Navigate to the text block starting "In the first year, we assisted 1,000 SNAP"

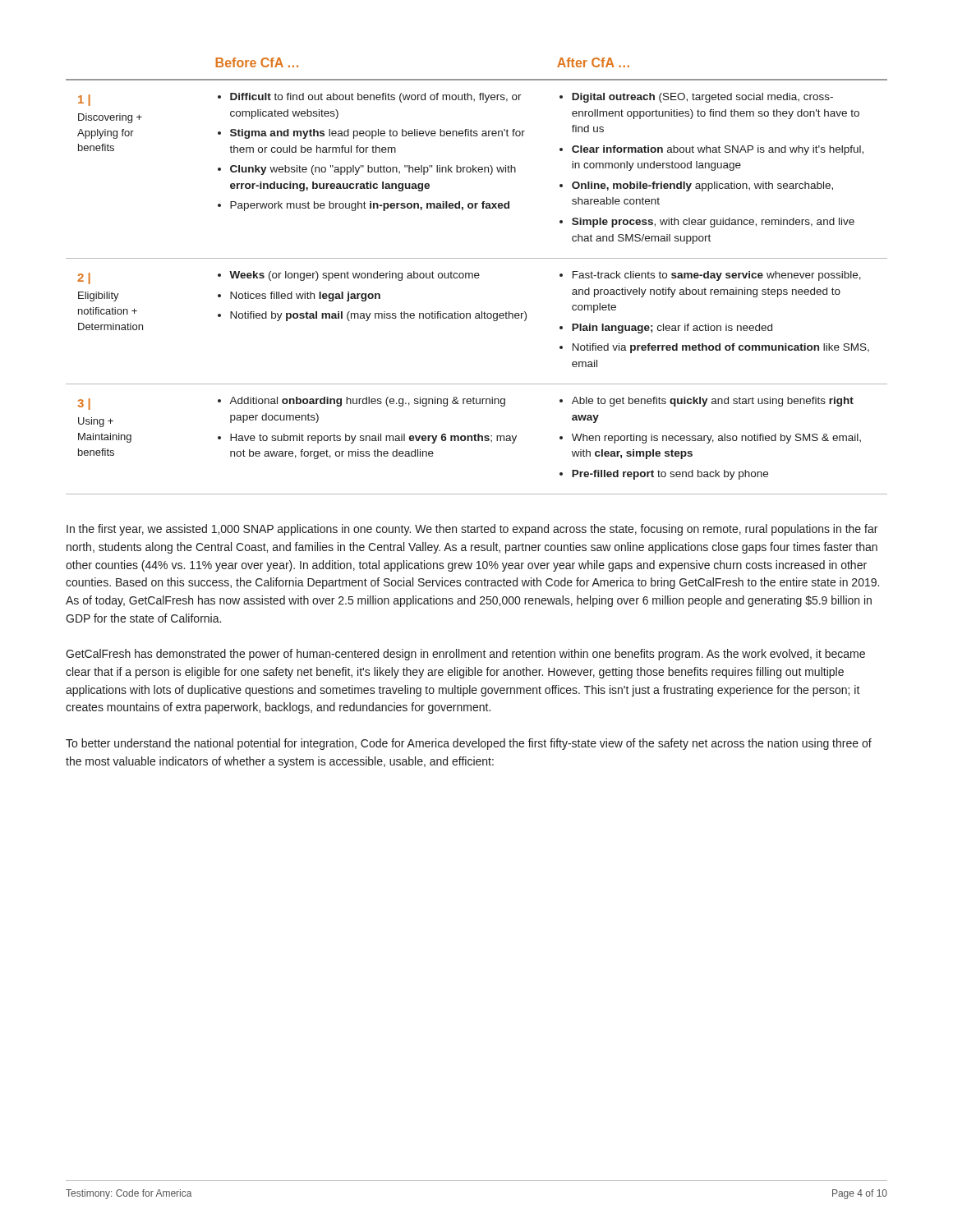473,574
